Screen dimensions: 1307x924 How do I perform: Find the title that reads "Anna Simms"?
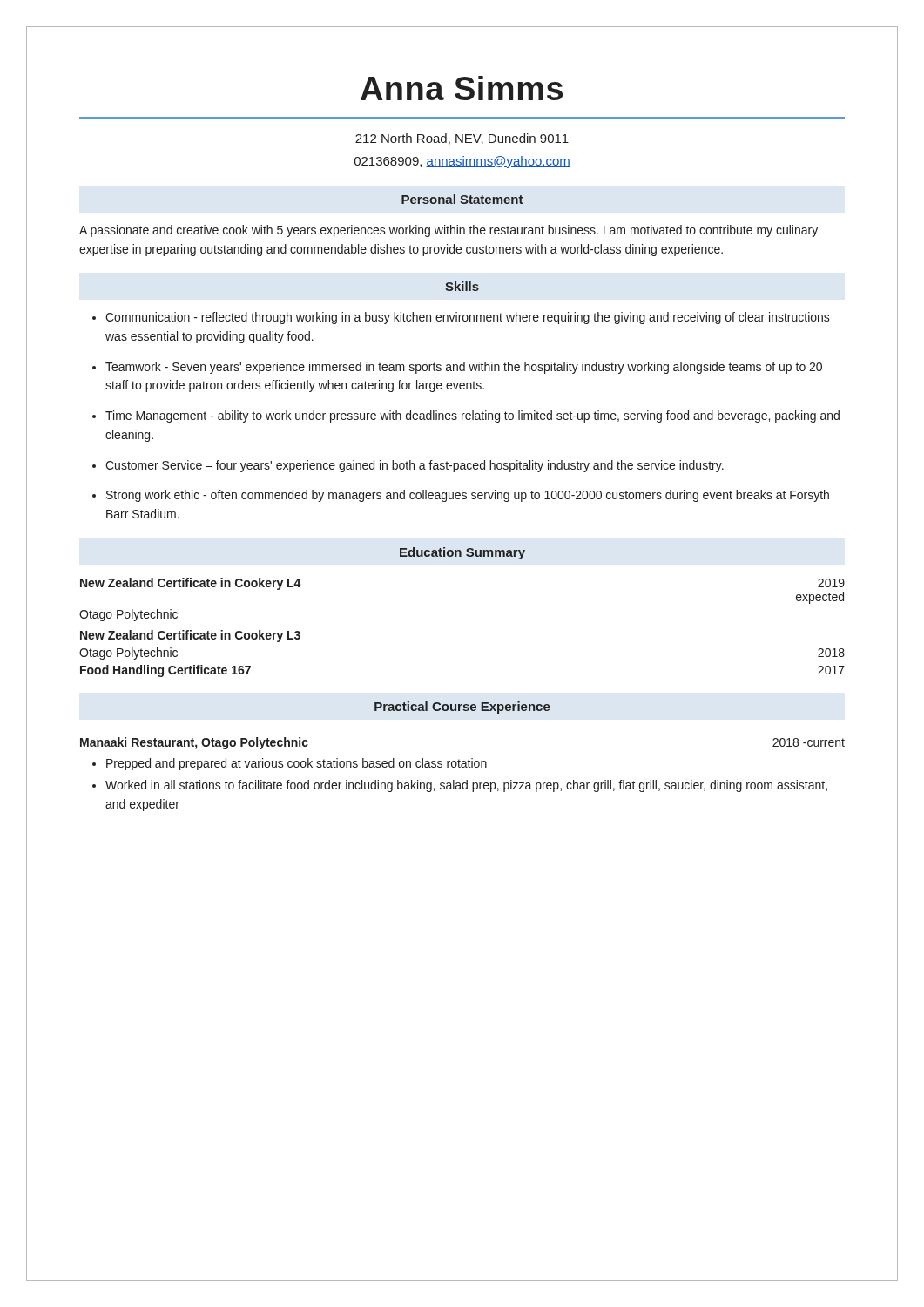[x=462, y=89]
